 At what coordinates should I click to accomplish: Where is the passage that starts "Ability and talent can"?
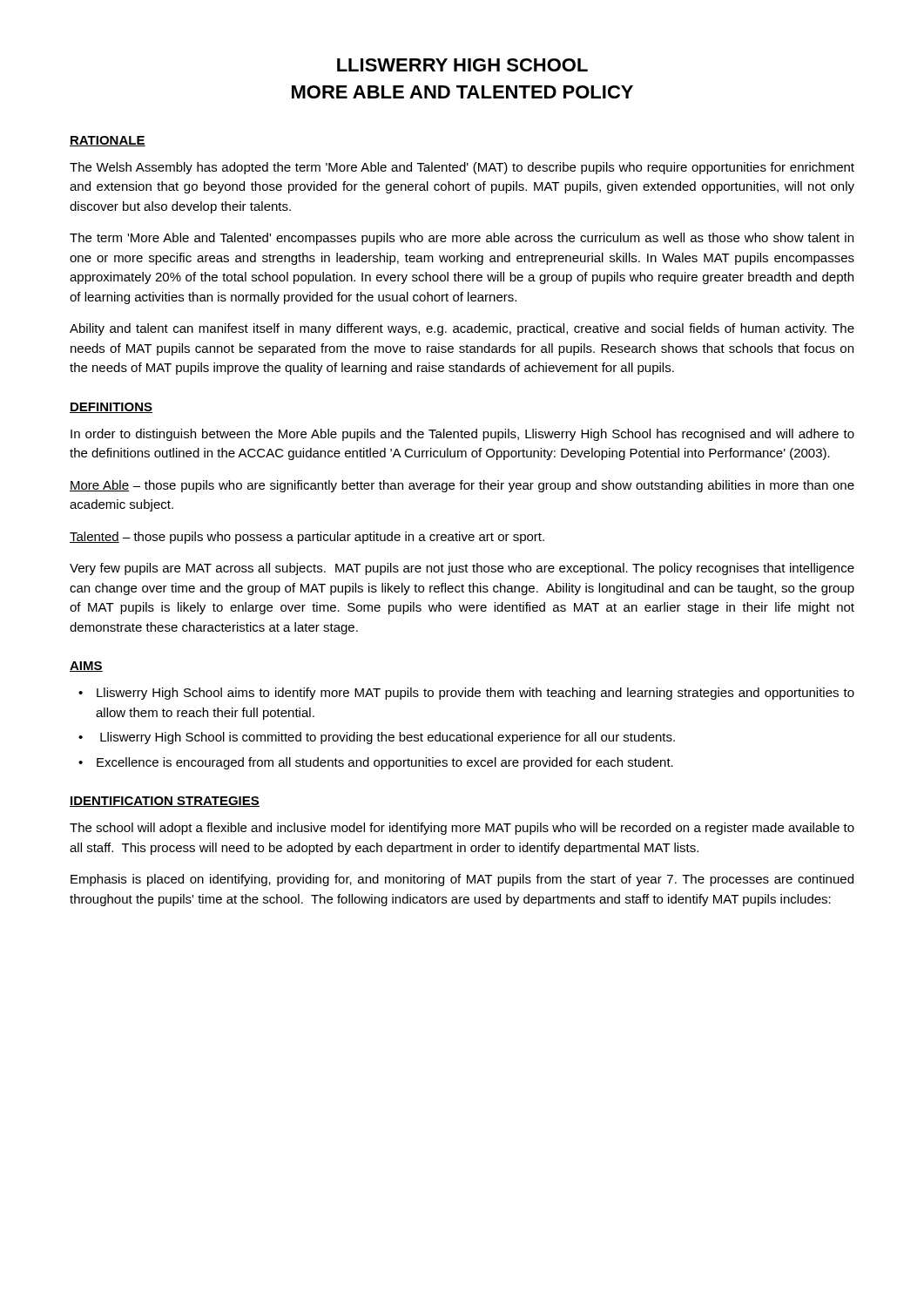462,348
